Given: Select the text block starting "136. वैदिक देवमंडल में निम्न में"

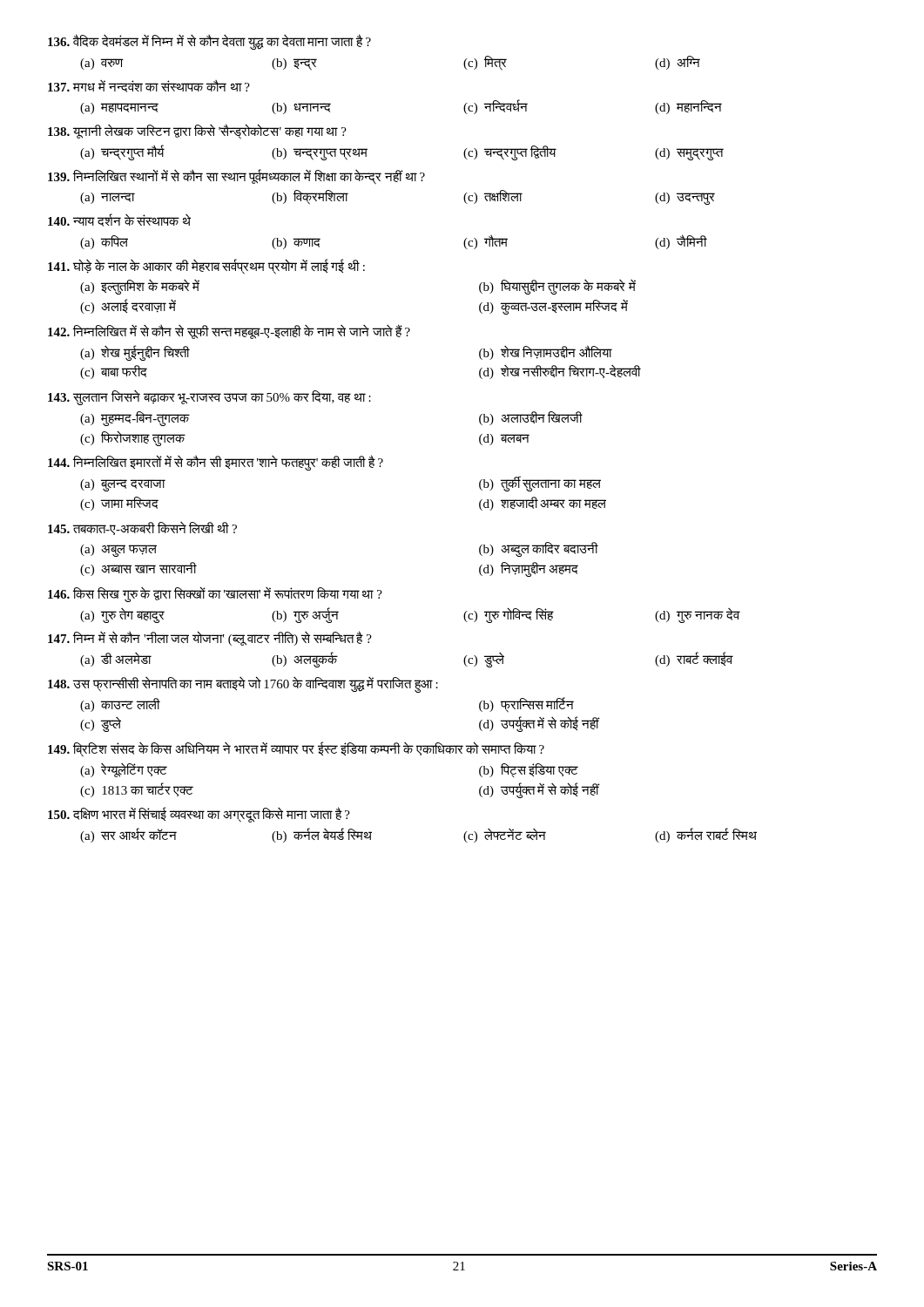Looking at the screenshot, I should (x=462, y=54).
